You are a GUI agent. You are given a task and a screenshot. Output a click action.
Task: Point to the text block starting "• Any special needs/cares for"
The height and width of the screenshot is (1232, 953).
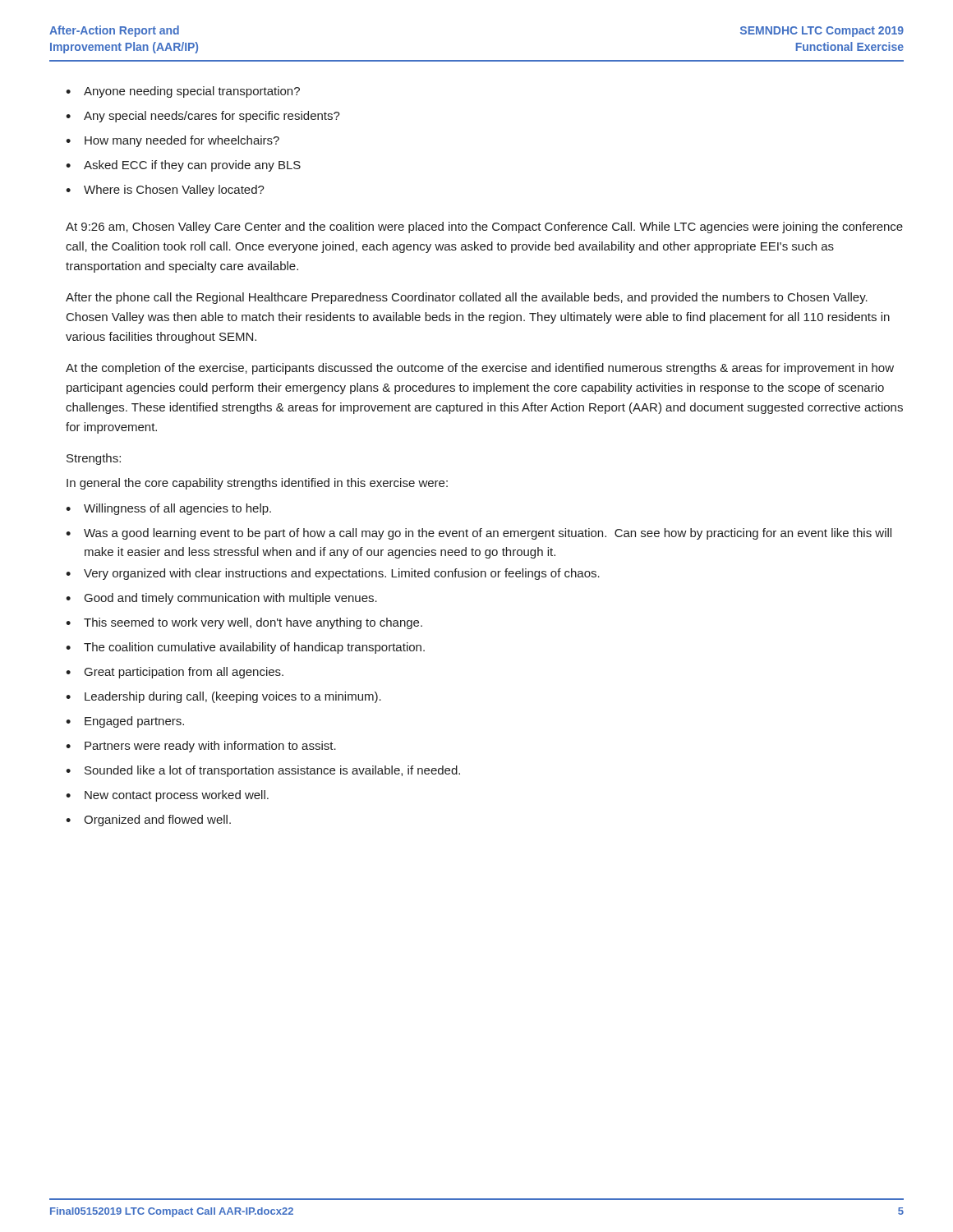pos(203,117)
